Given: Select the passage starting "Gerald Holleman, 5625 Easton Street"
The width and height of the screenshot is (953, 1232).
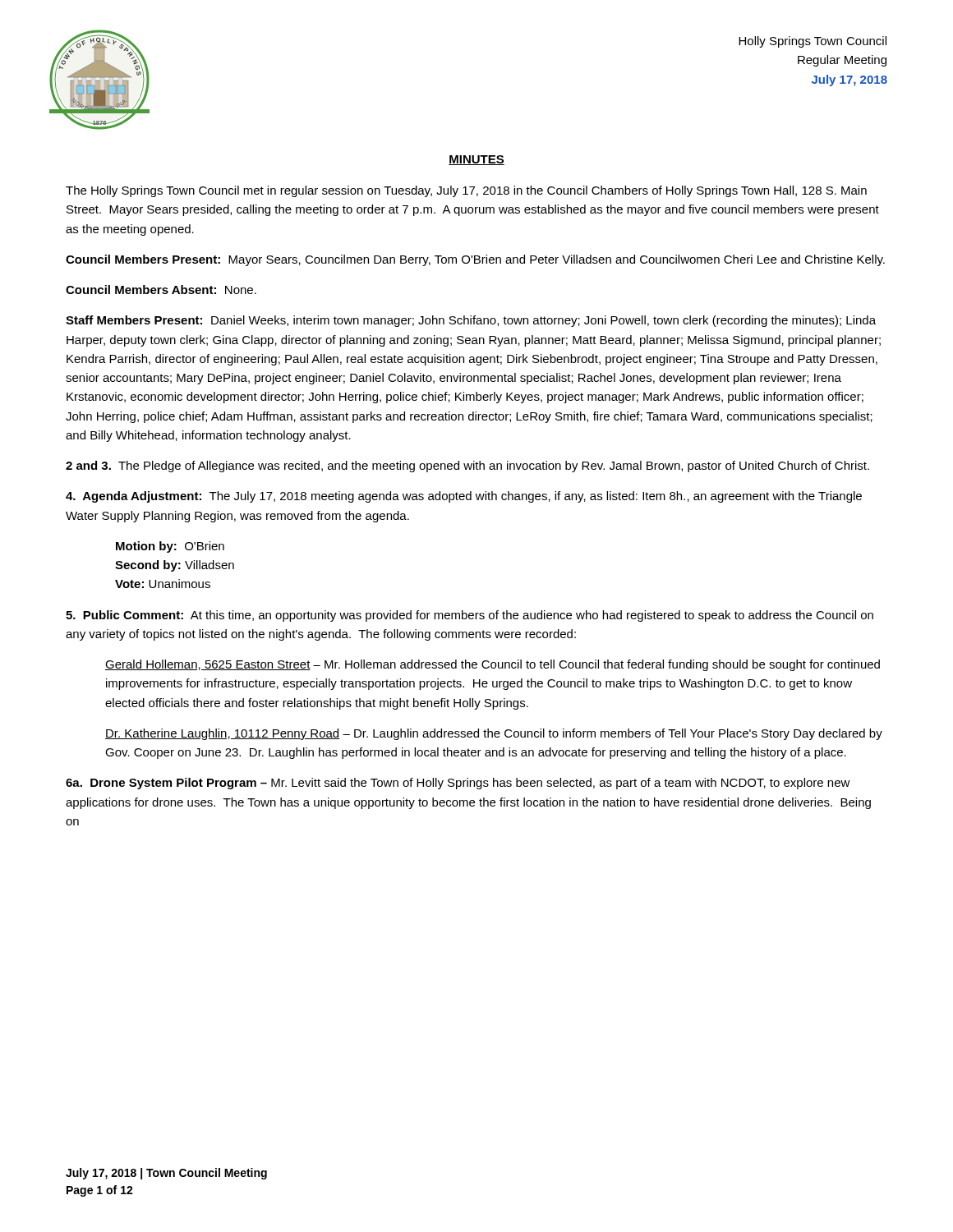Looking at the screenshot, I should (x=493, y=683).
